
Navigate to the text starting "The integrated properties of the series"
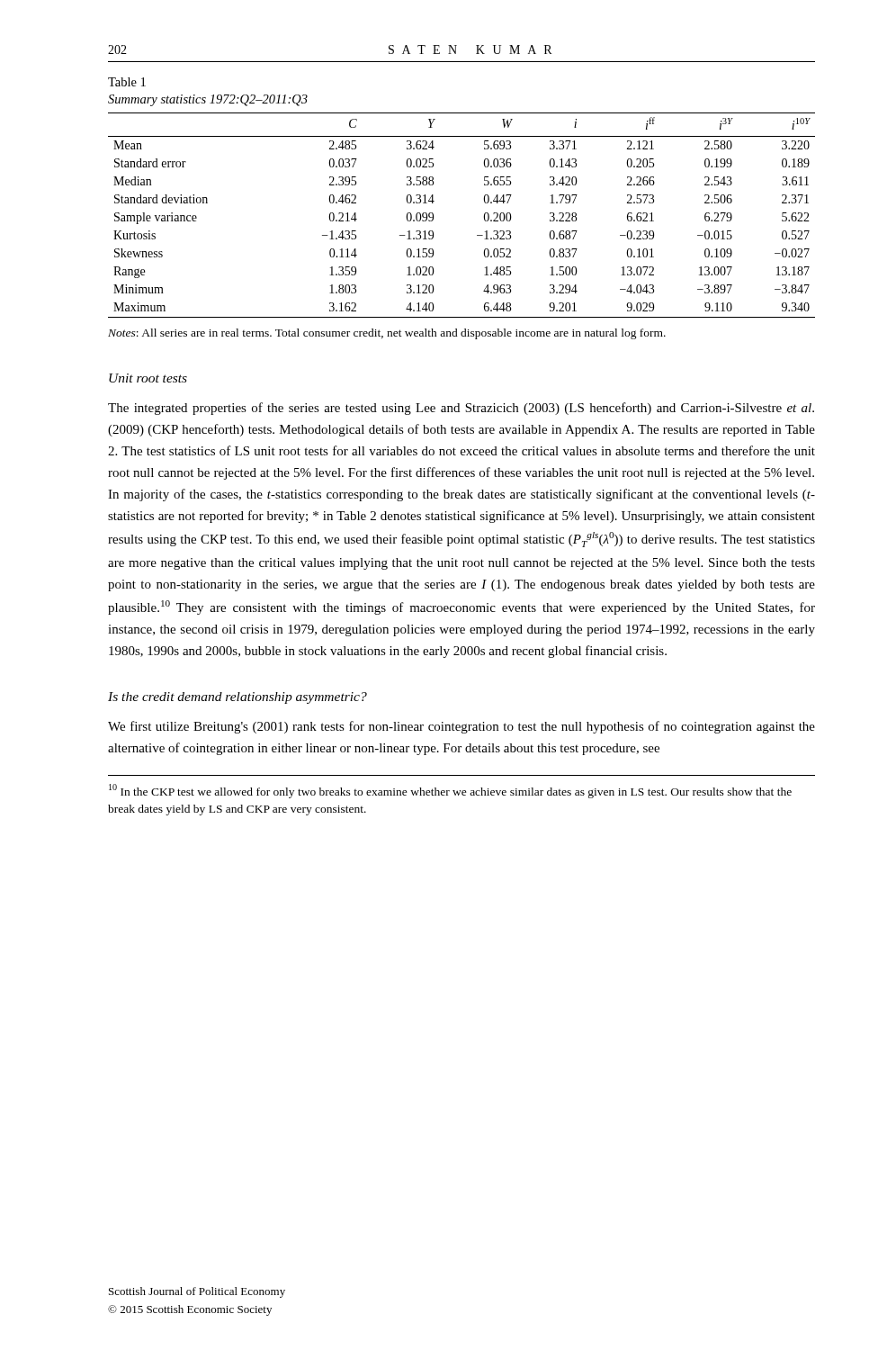(x=461, y=529)
